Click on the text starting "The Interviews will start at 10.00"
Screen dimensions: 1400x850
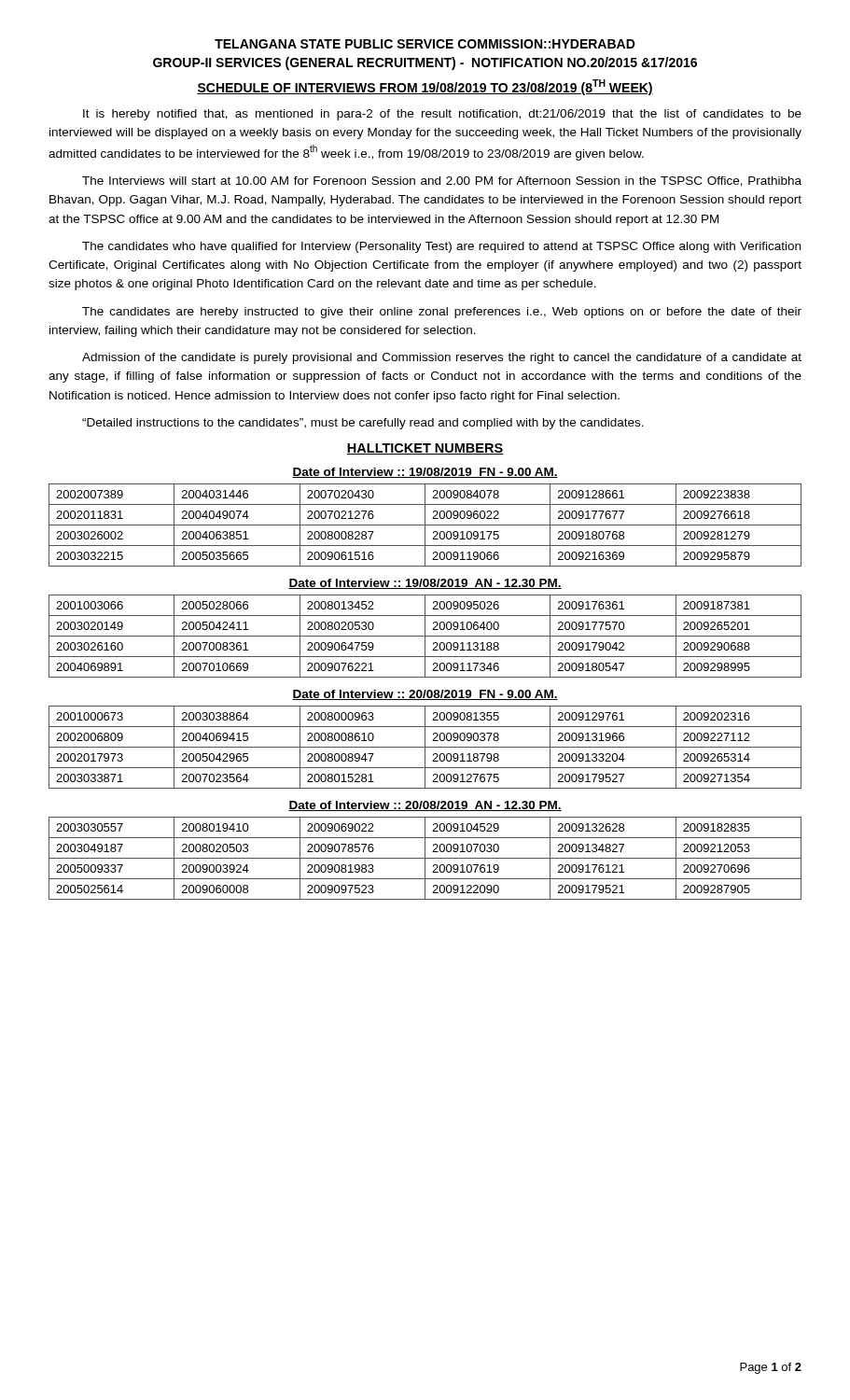click(425, 200)
